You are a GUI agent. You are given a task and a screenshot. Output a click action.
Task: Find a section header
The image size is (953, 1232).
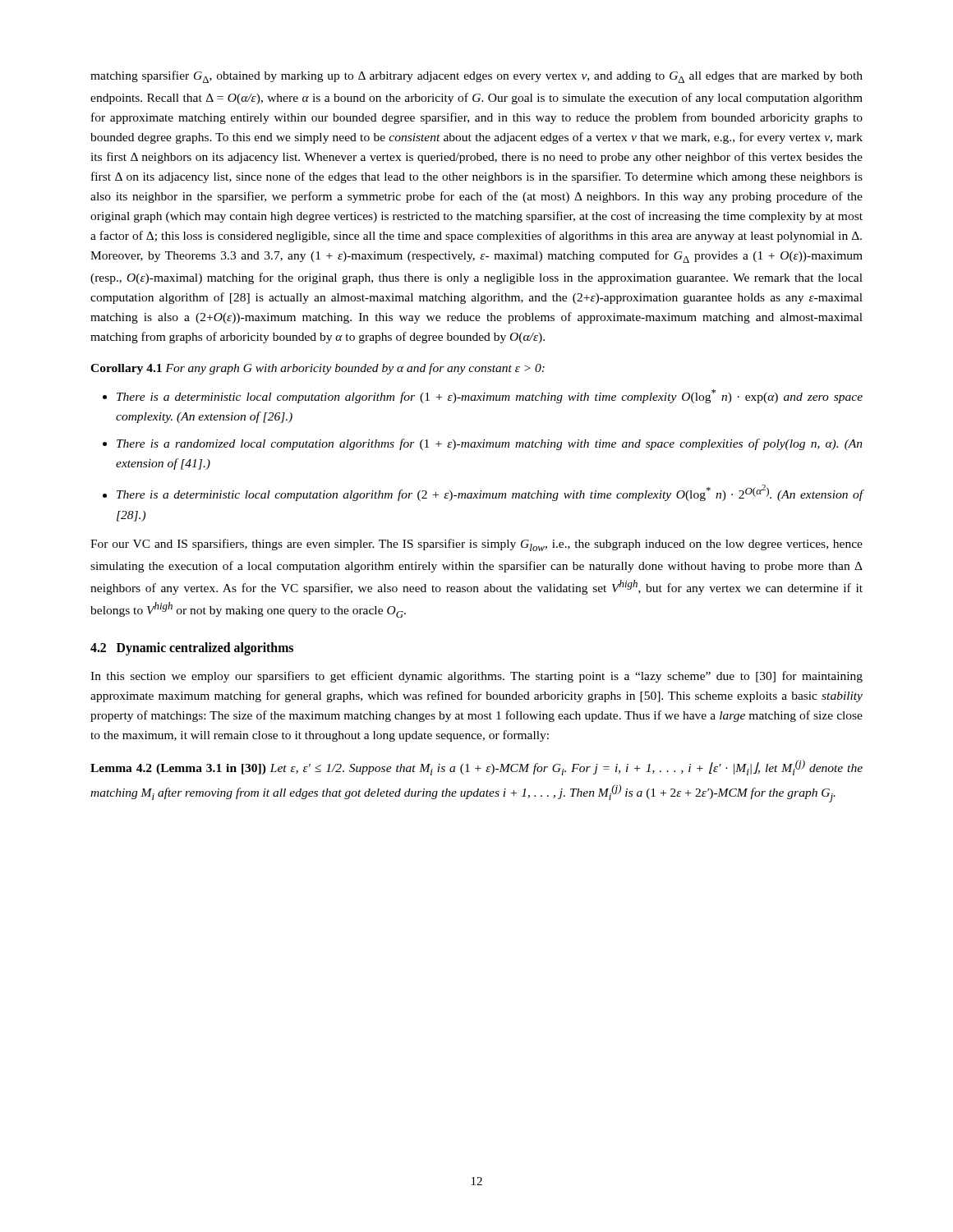(192, 648)
